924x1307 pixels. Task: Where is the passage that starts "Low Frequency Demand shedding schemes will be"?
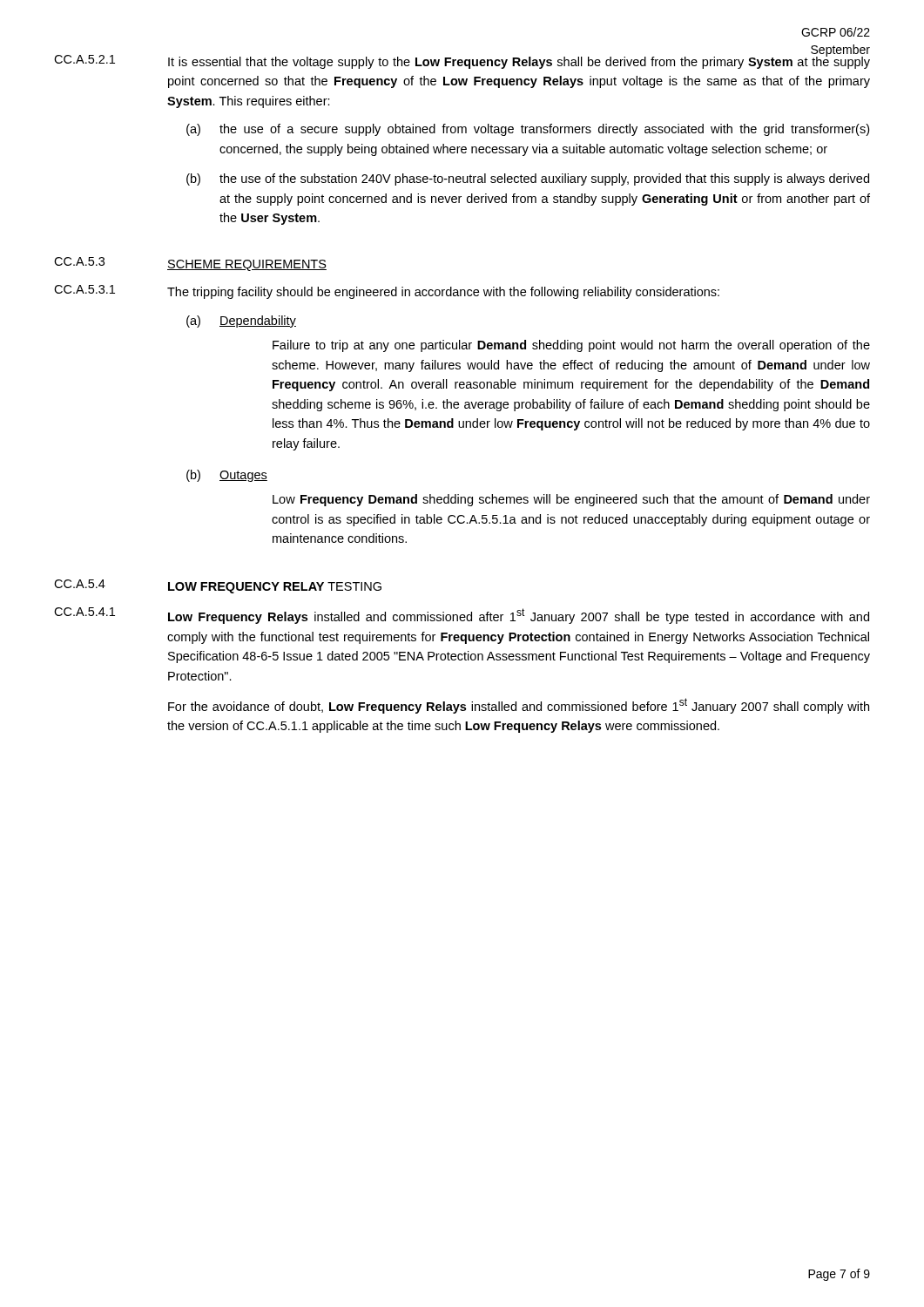click(x=571, y=519)
